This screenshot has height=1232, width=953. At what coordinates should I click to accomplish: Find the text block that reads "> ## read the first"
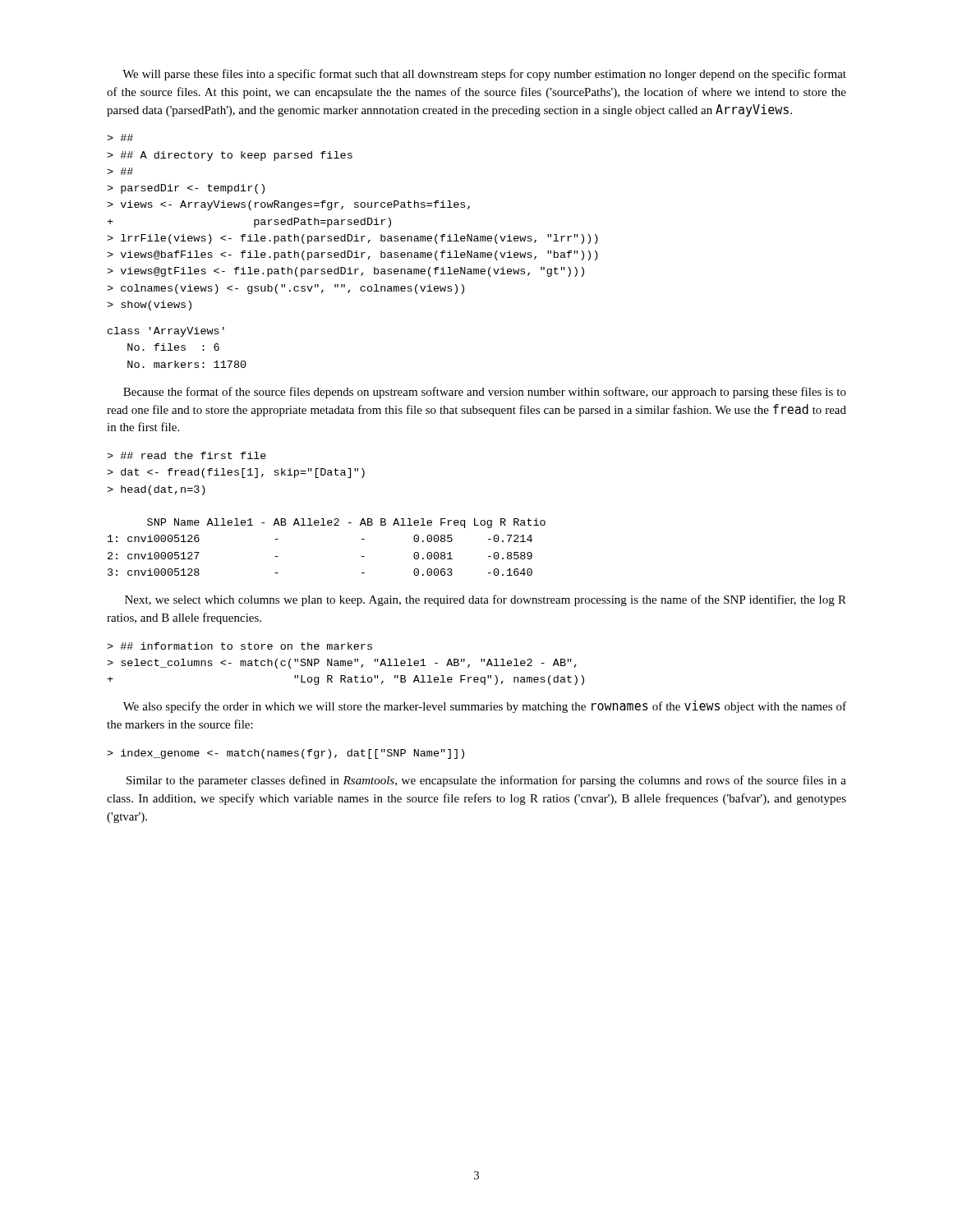(x=326, y=514)
